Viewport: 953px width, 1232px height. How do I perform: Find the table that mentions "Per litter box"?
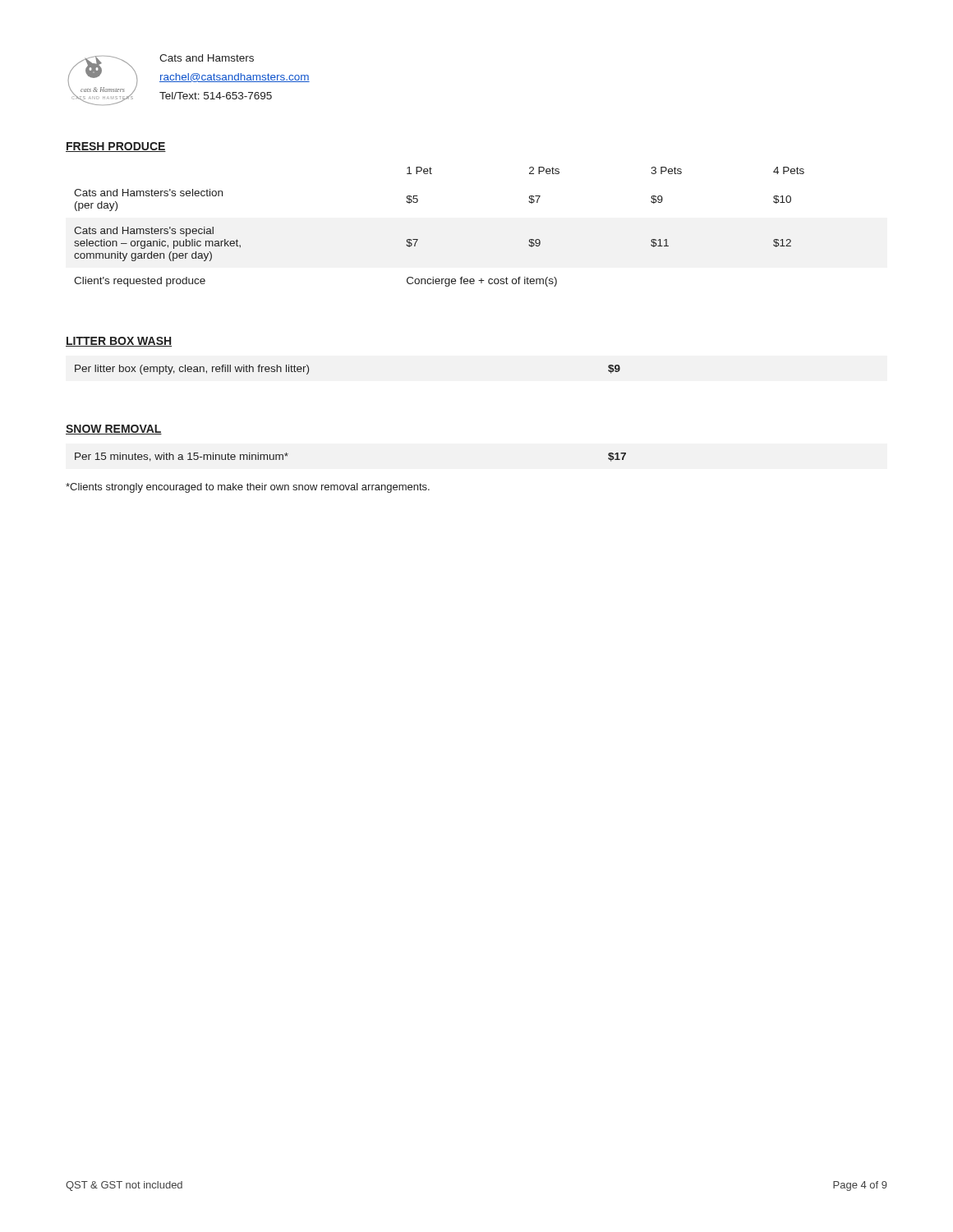(x=476, y=368)
